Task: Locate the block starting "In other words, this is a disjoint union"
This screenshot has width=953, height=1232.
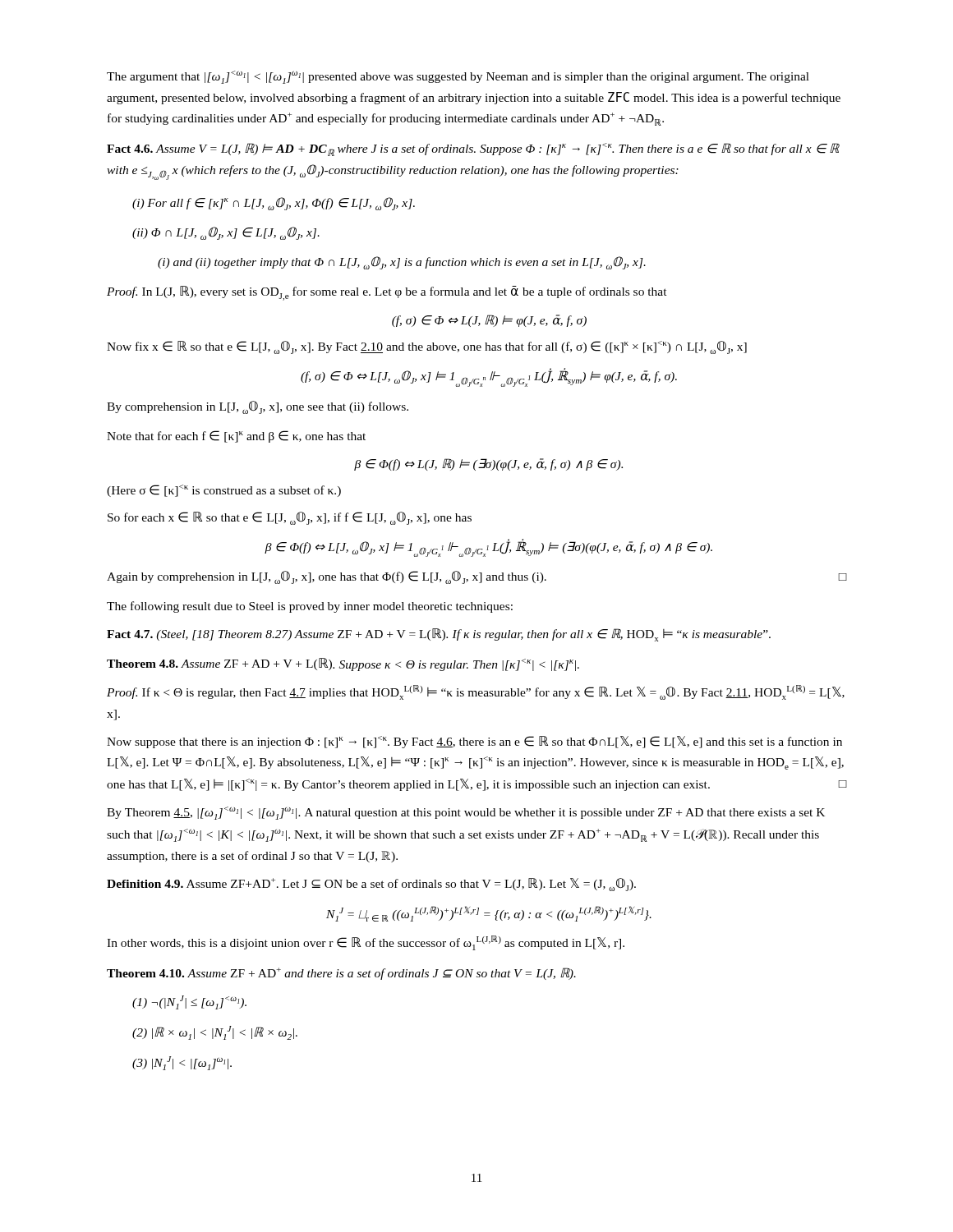Action: click(476, 943)
